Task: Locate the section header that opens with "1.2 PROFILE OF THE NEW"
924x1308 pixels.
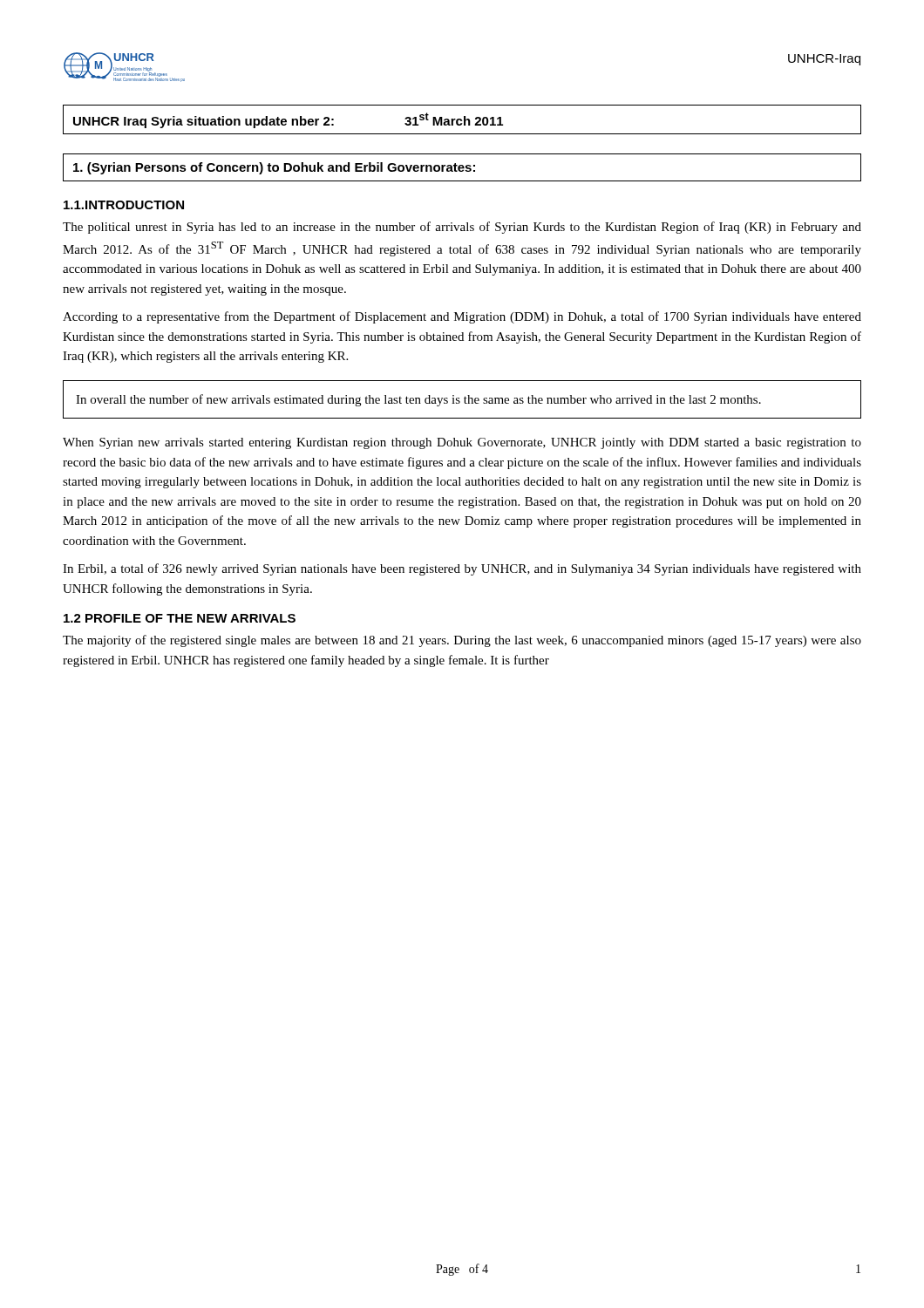Action: click(x=179, y=618)
